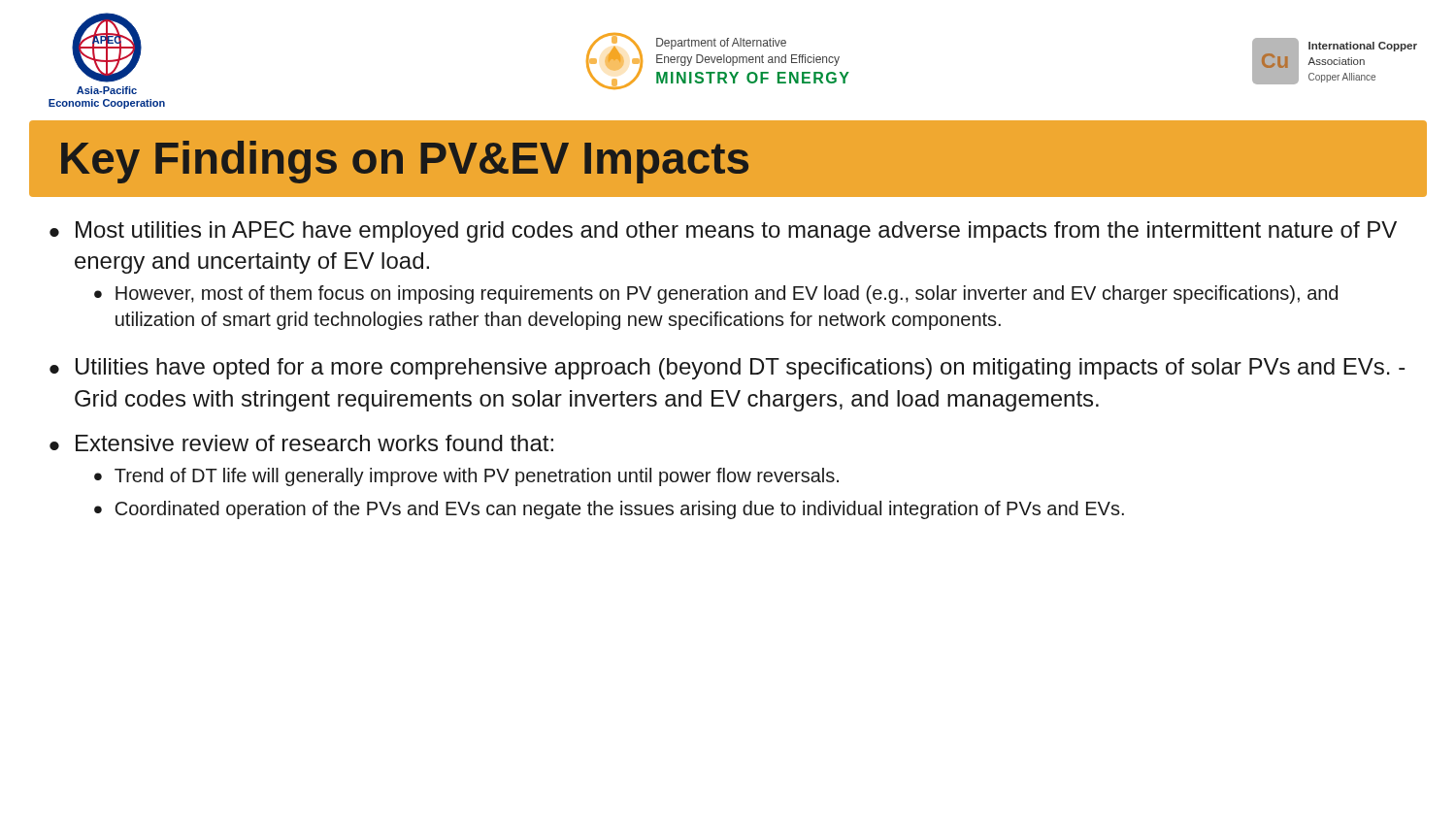Find the list item containing "• Coordinated operation of"
Image resolution: width=1456 pixels, height=819 pixels.
(x=609, y=510)
